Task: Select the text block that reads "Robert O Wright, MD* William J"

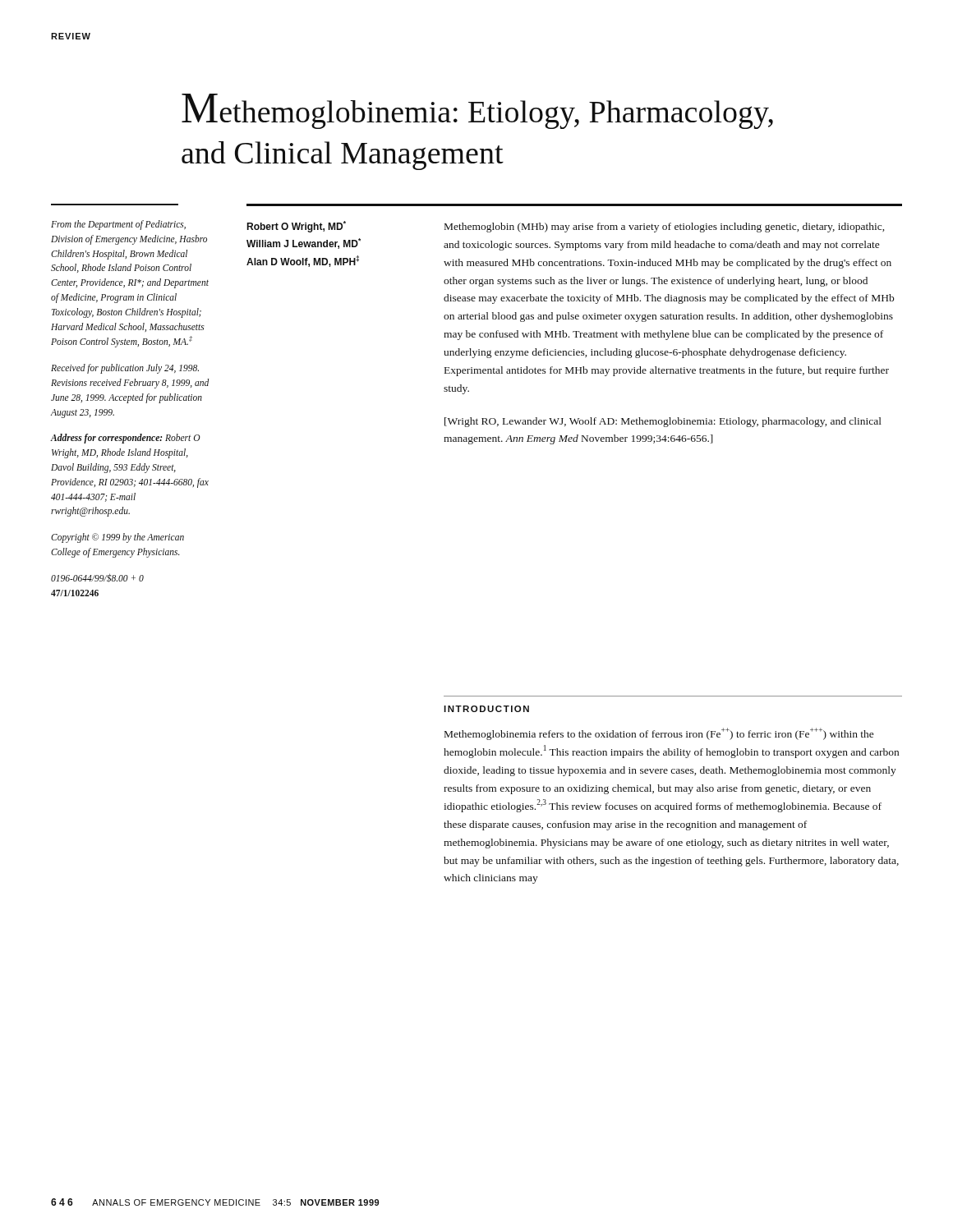Action: (x=329, y=244)
